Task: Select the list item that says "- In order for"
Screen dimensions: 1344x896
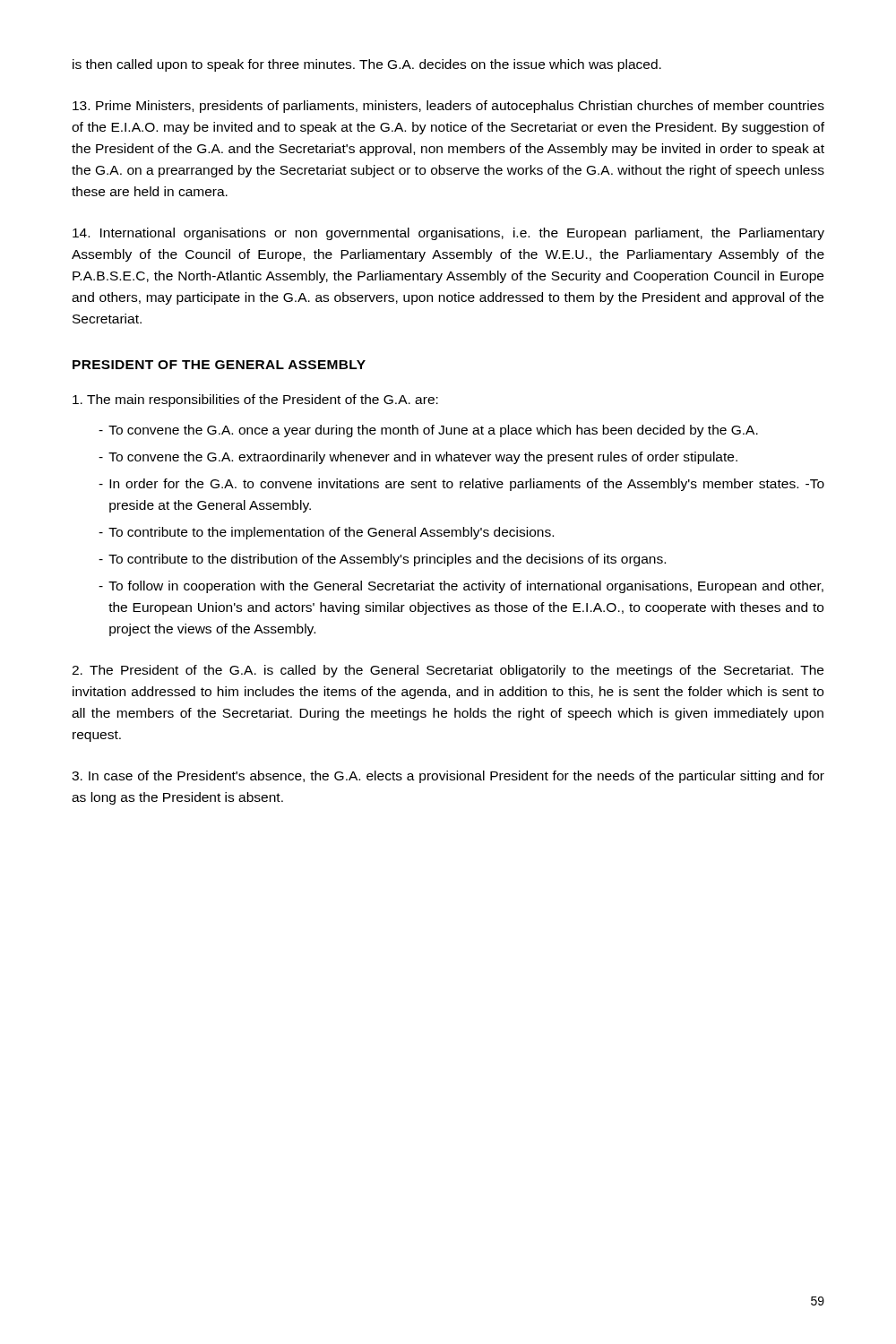Action: (x=452, y=495)
